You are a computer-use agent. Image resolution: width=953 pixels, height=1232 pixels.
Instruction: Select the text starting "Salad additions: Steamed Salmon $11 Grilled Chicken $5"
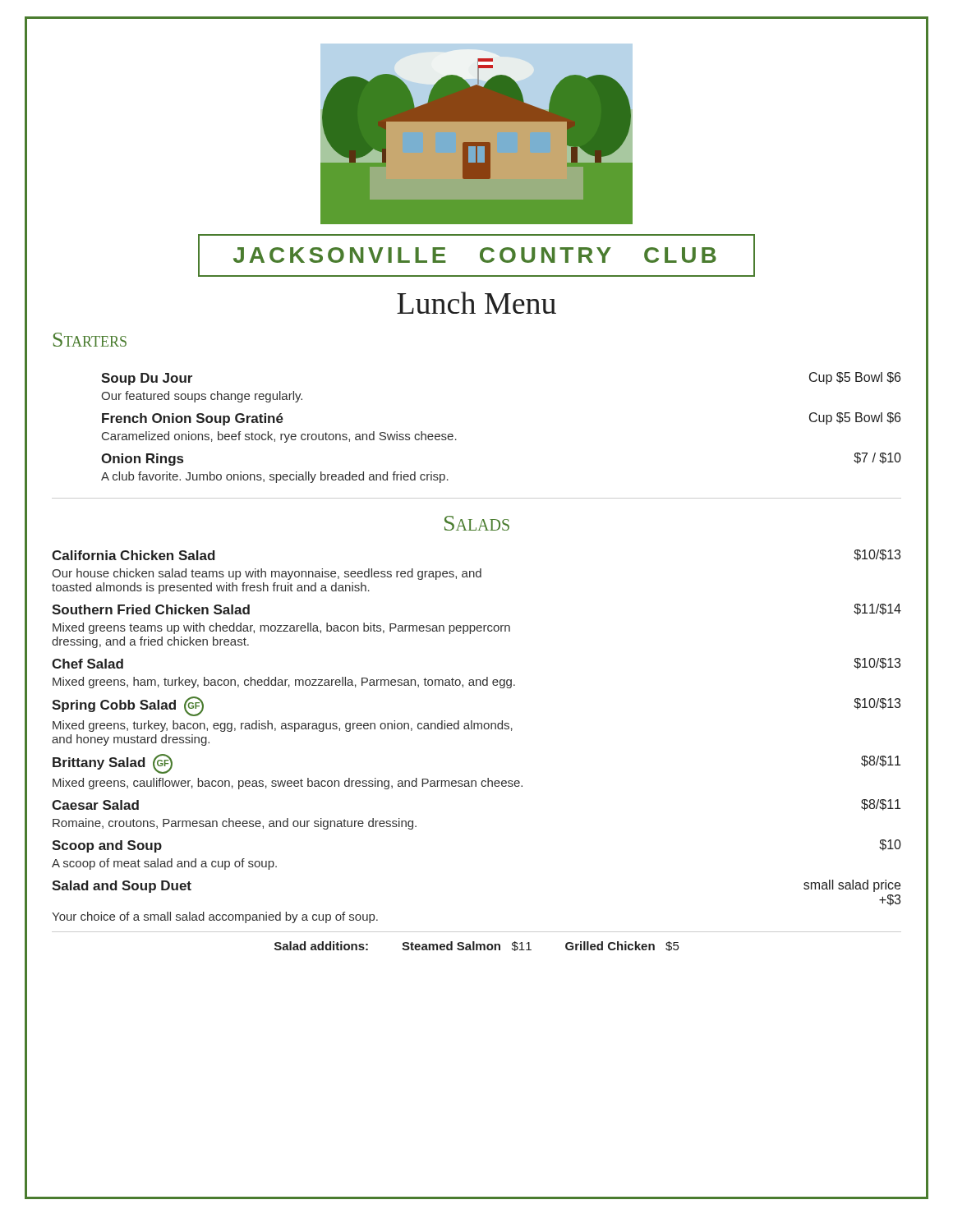coord(476,946)
